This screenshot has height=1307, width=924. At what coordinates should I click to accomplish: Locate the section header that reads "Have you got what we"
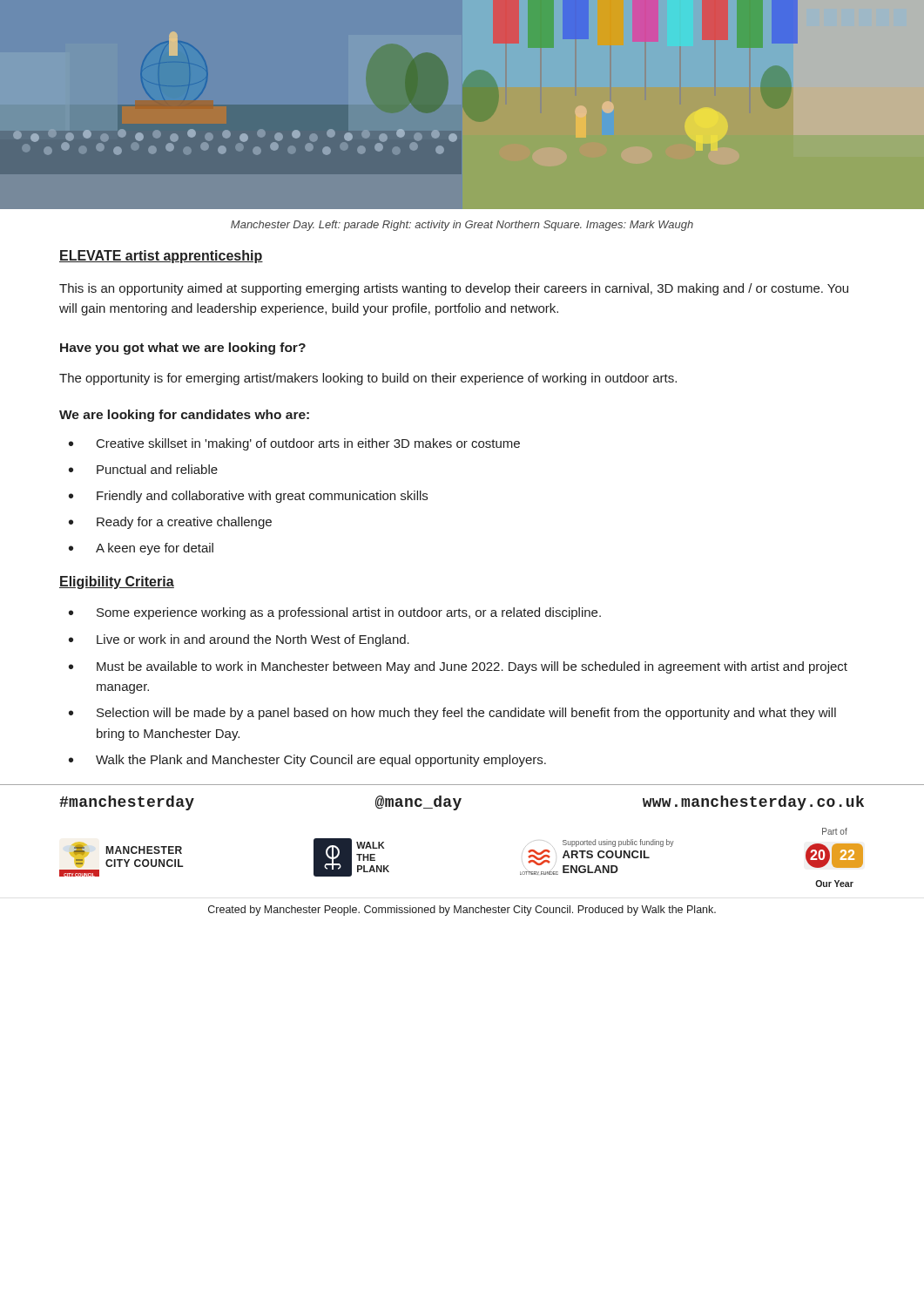(x=183, y=347)
